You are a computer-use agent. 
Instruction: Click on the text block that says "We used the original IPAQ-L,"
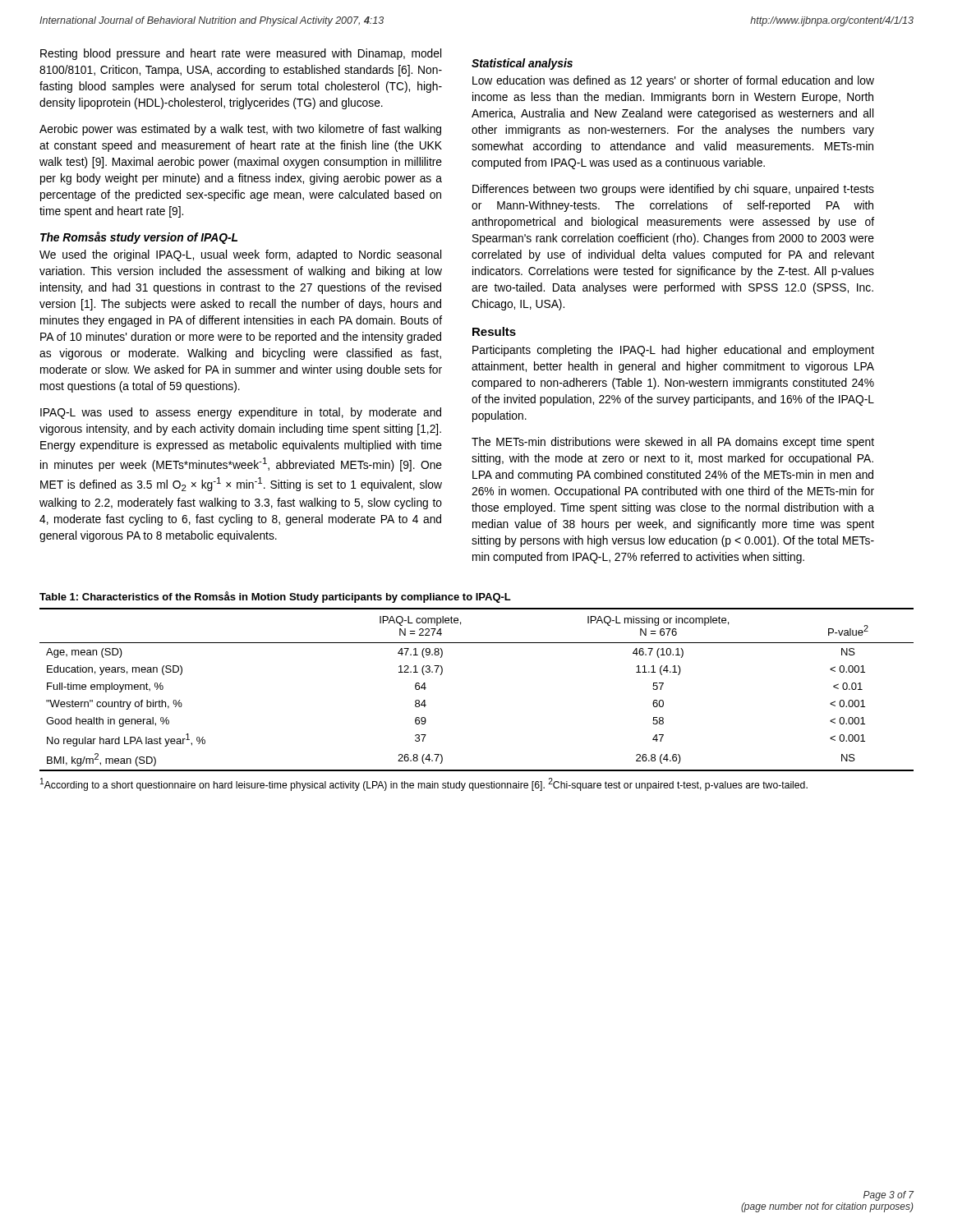coord(241,321)
